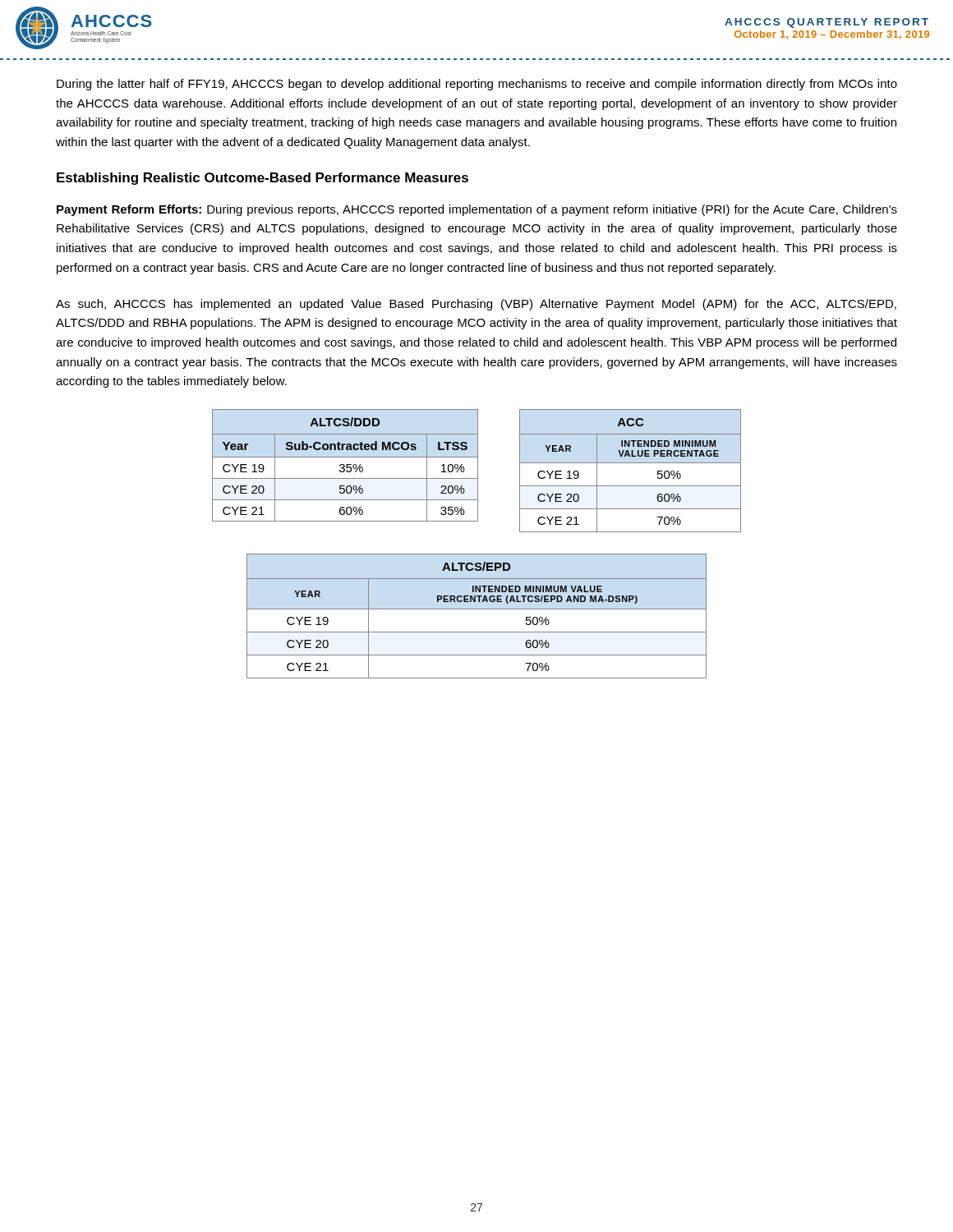Click on the region starting "Payment Reform Efforts: During previous reports, AHCCCS"
This screenshot has height=1232, width=953.
pos(476,238)
